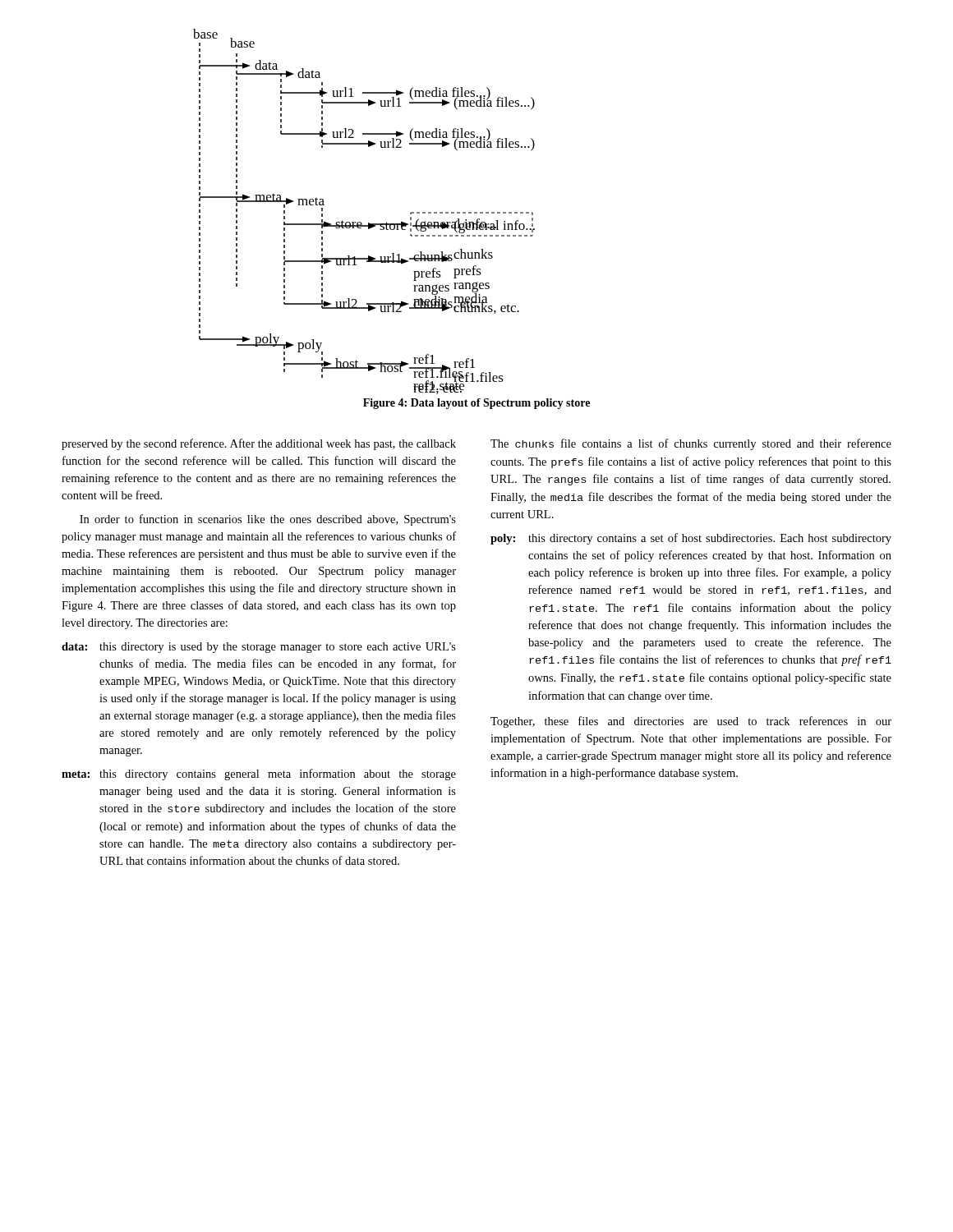Navigate to the text starting "The chunks file contains a"

(x=691, y=479)
